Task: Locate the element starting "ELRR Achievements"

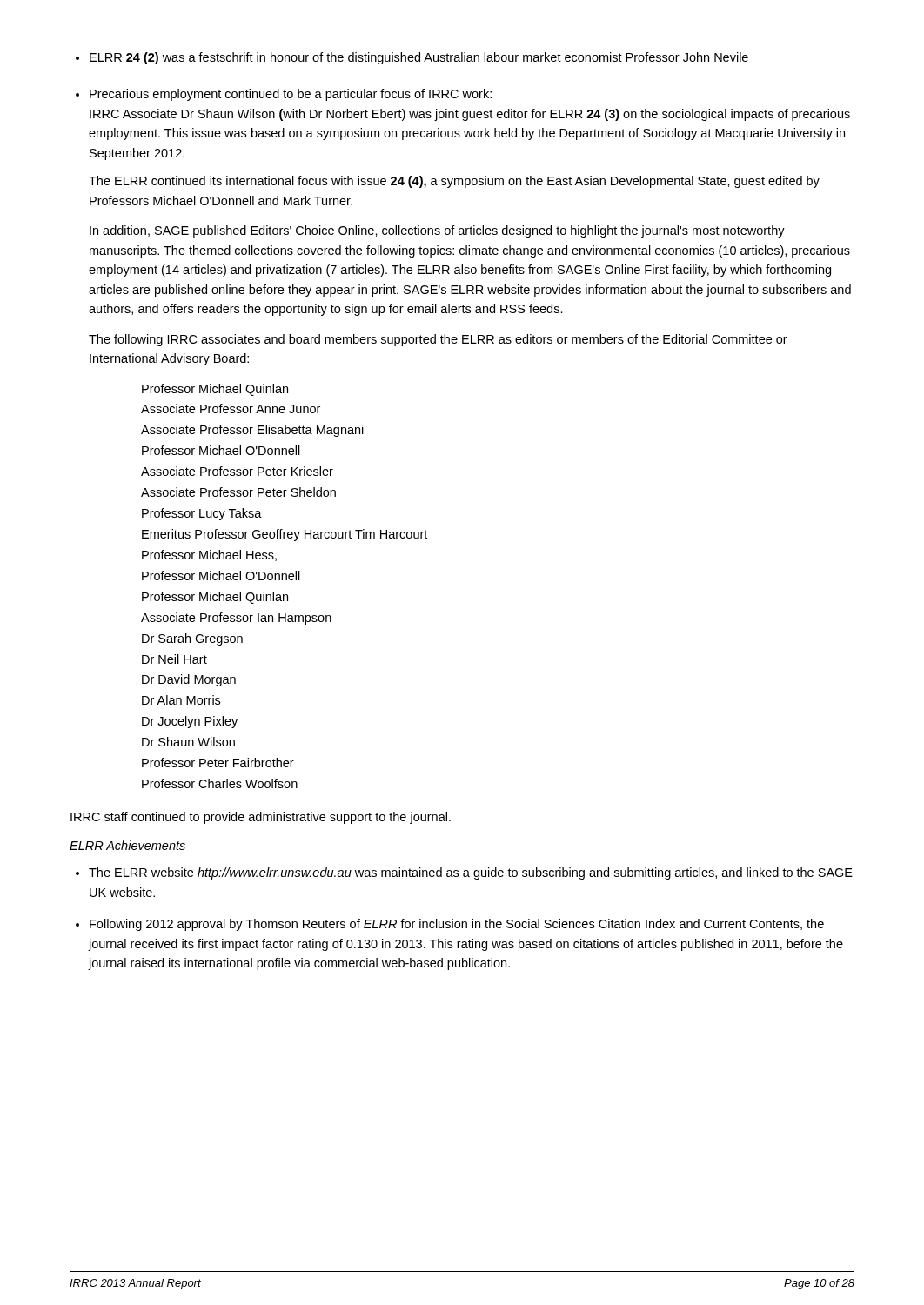Action: [x=128, y=846]
